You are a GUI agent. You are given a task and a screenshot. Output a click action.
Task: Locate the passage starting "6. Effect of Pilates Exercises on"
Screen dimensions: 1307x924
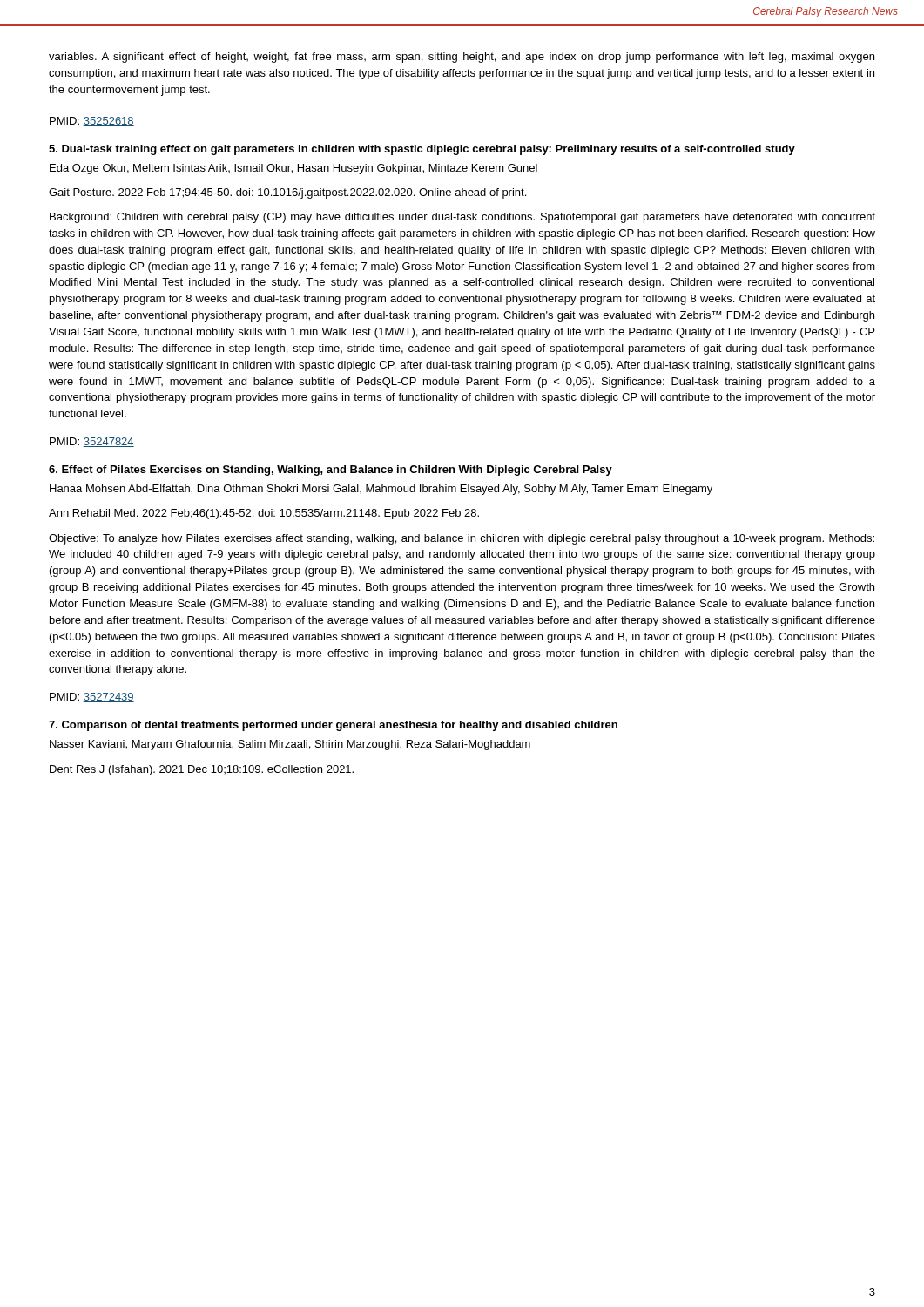(x=330, y=469)
